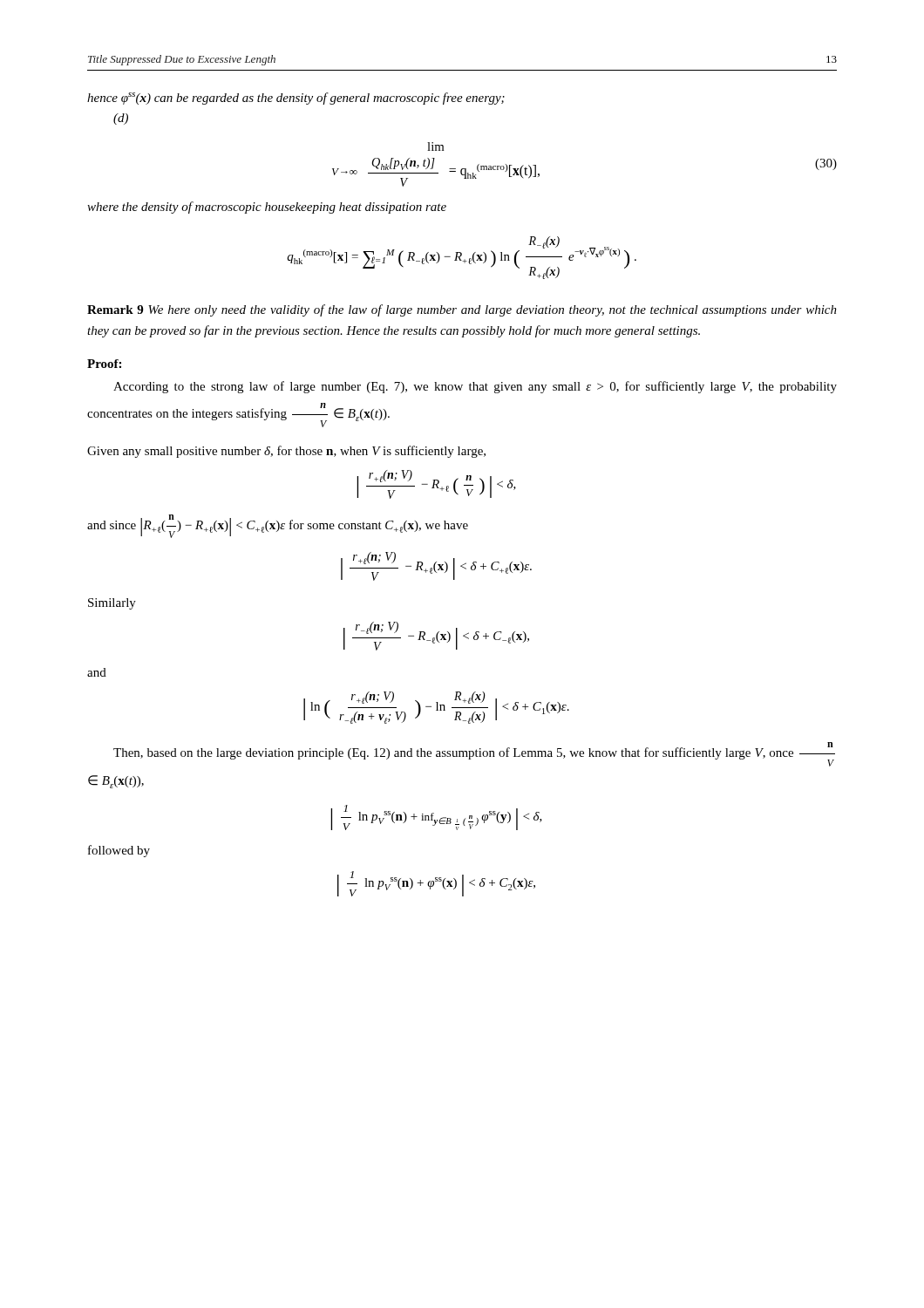Image resolution: width=924 pixels, height=1308 pixels.
Task: Locate the text block containing "Then, based on the large deviation principle"
Action: point(461,763)
